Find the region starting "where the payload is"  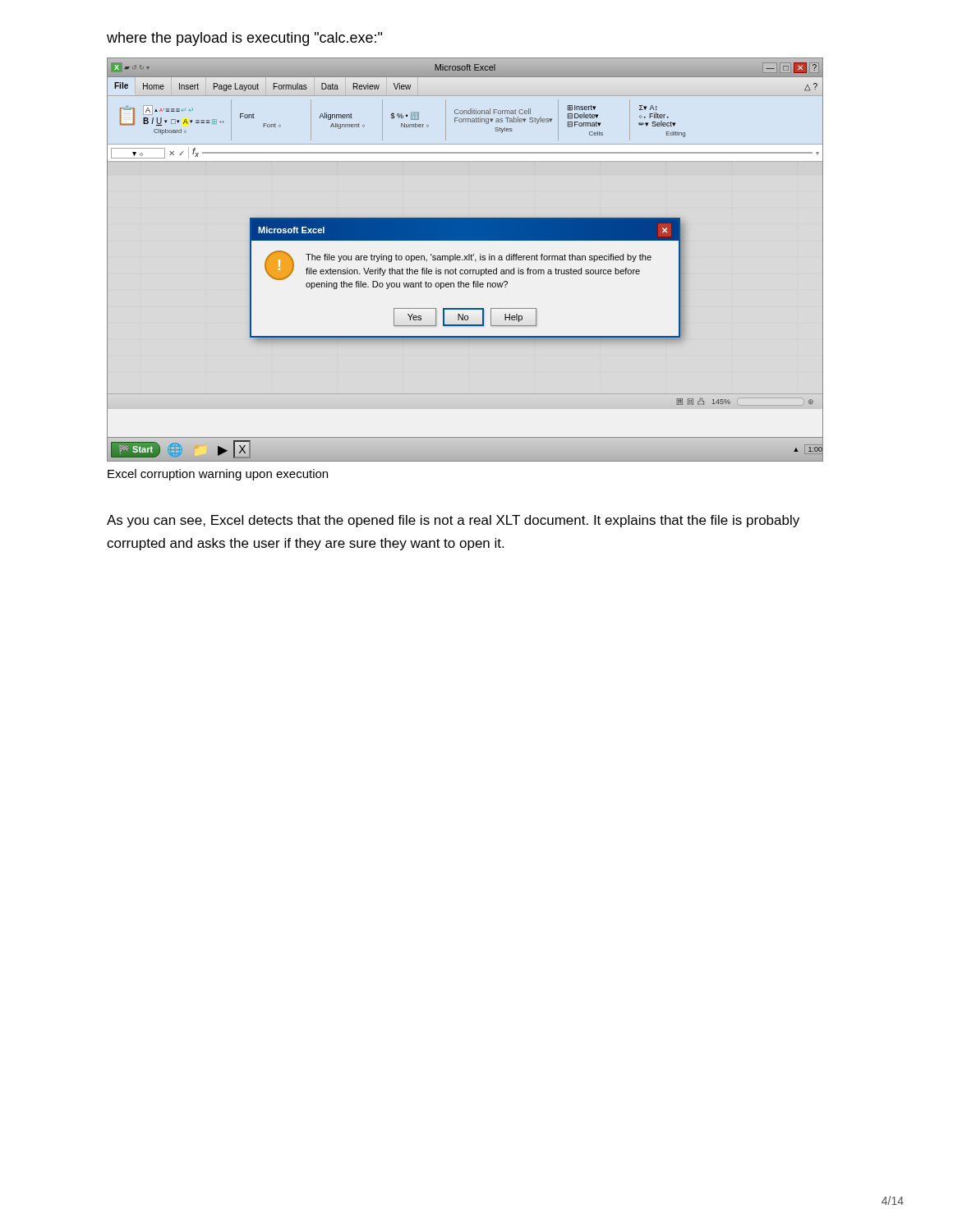[245, 38]
